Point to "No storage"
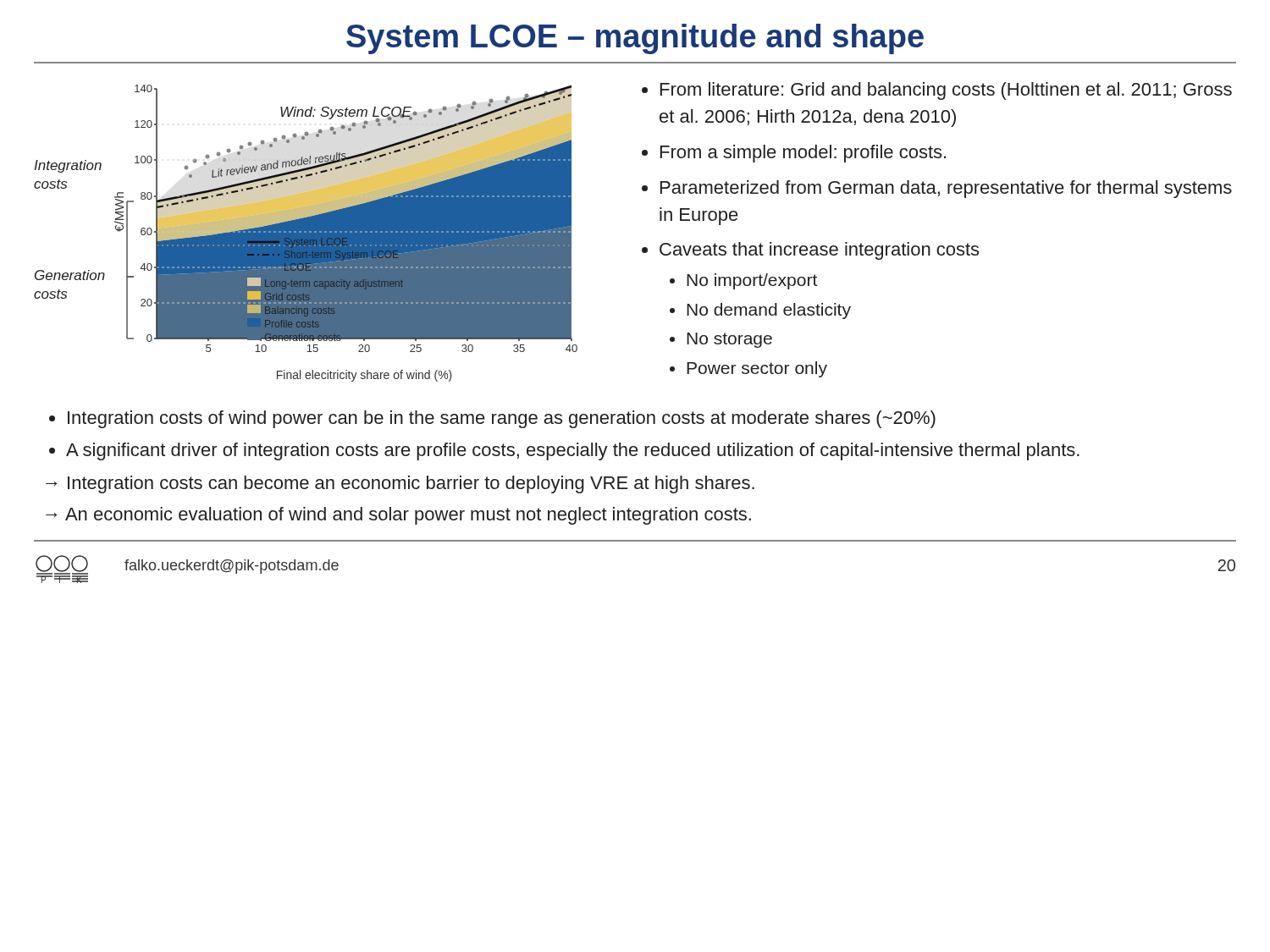This screenshot has width=1270, height=952. coord(729,338)
